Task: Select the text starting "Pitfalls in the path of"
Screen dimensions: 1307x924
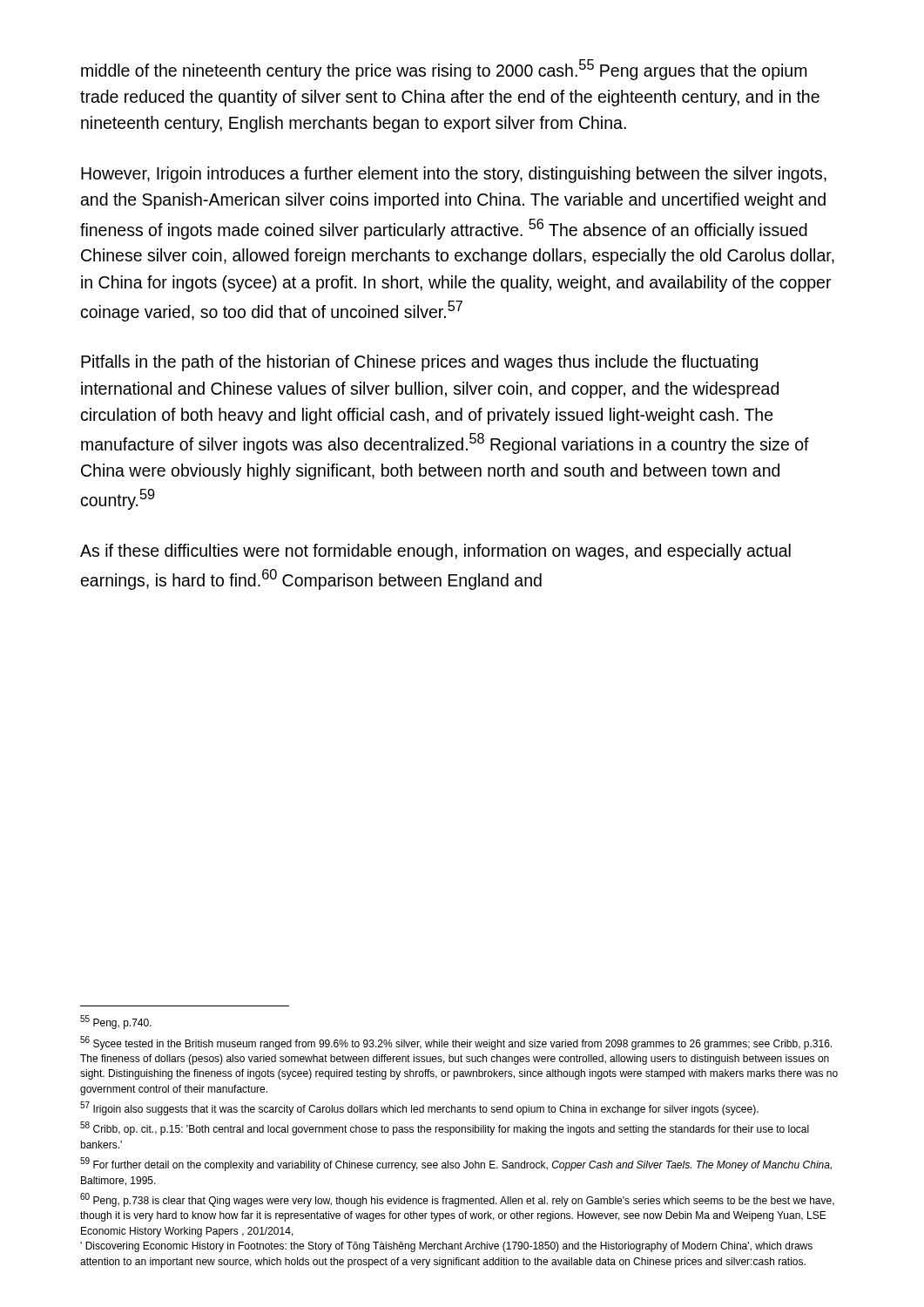Action: tap(444, 431)
